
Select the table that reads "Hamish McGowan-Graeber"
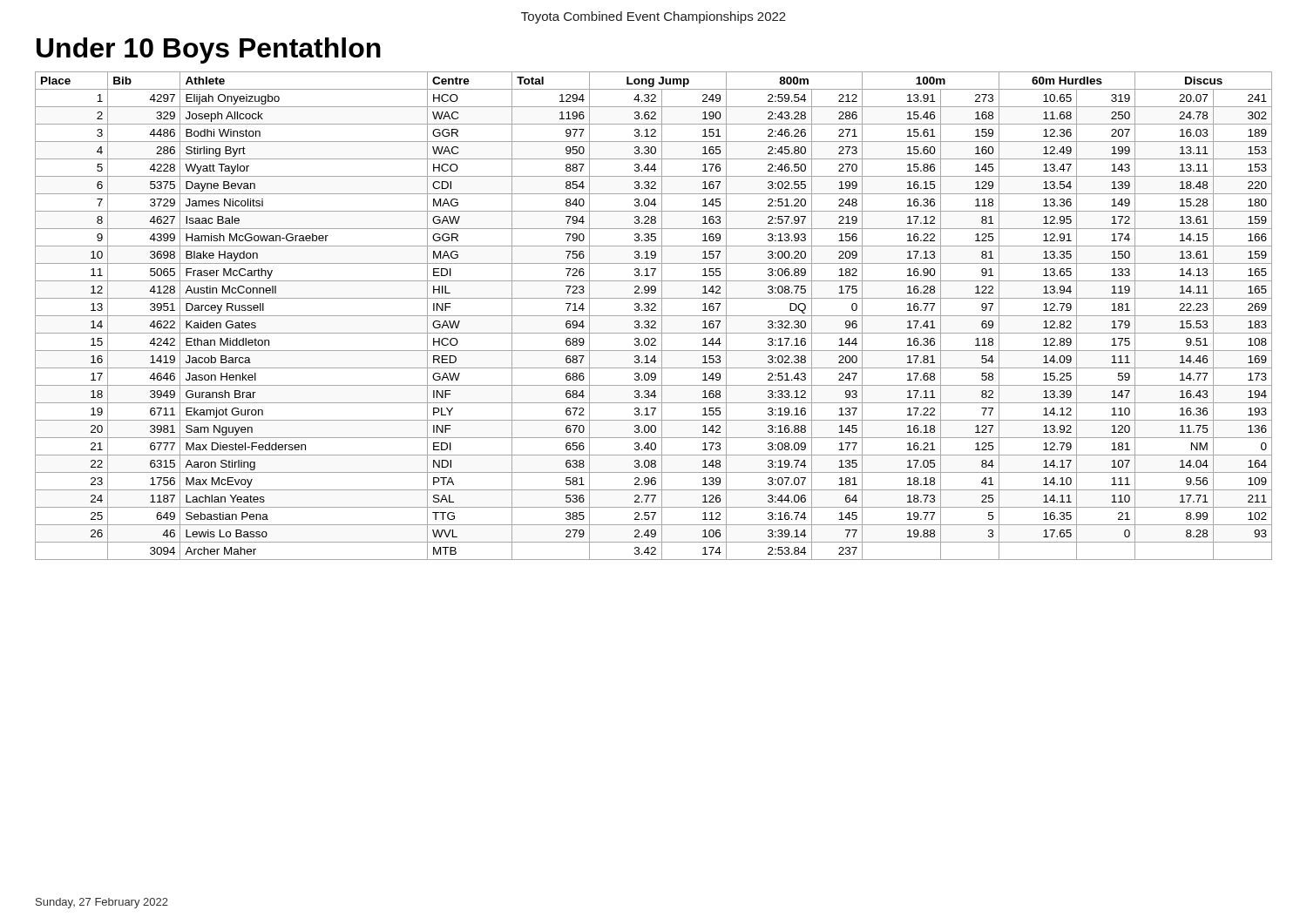click(x=654, y=316)
